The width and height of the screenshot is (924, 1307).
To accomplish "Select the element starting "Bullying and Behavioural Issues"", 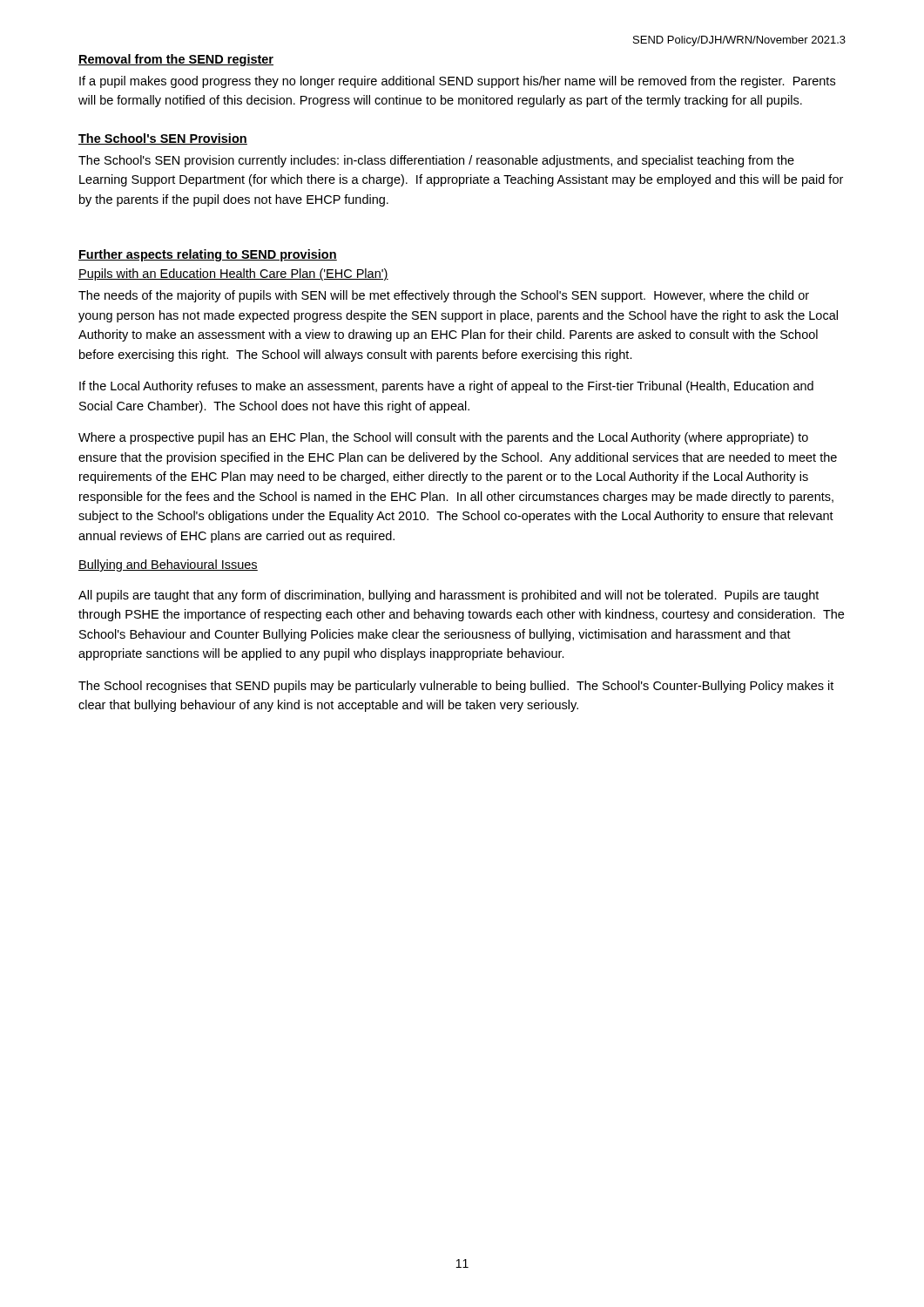I will (168, 565).
